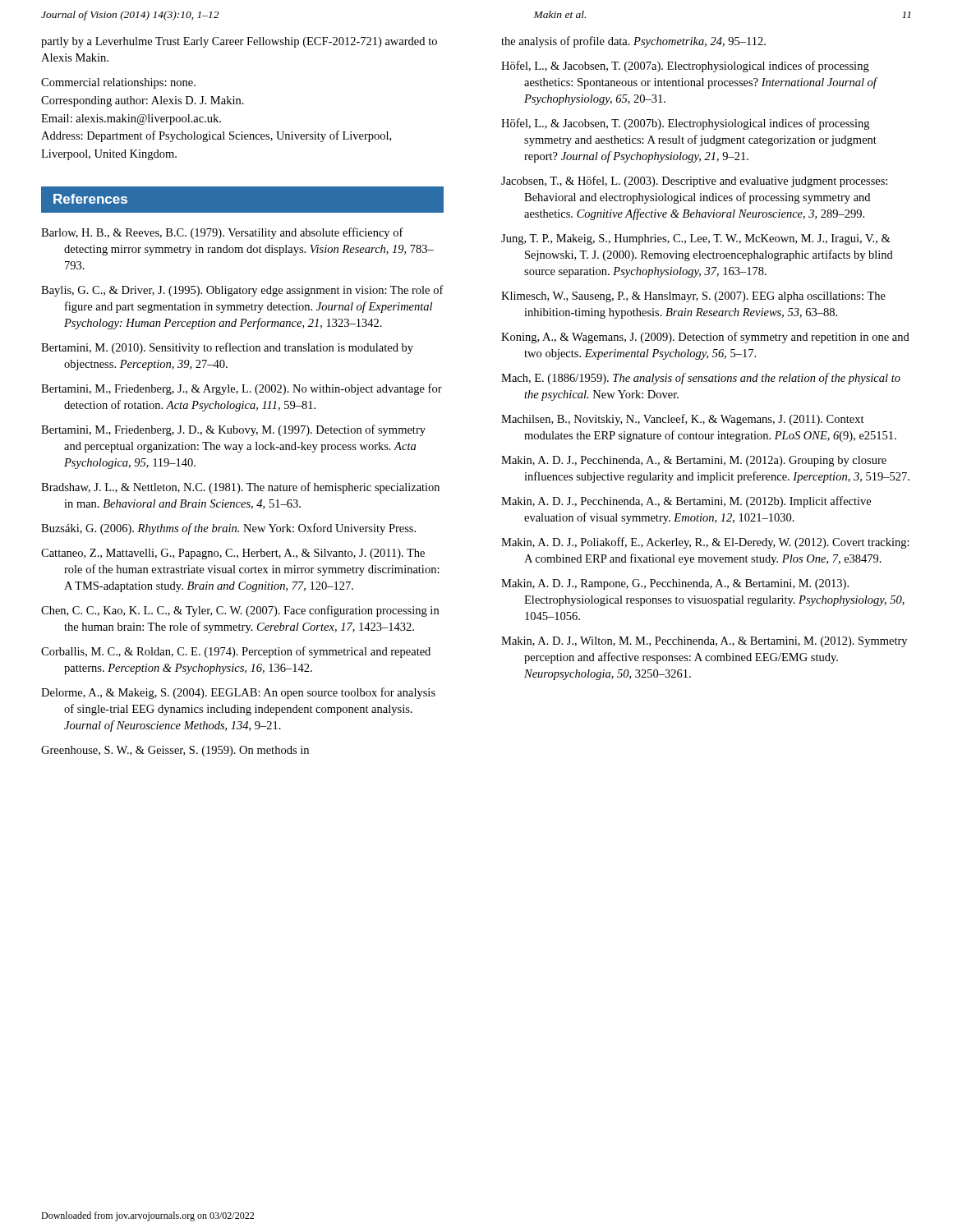953x1232 pixels.
Task: Point to the block beginning "Makin, A. D. J., Rampone, G.,"
Action: pos(703,600)
